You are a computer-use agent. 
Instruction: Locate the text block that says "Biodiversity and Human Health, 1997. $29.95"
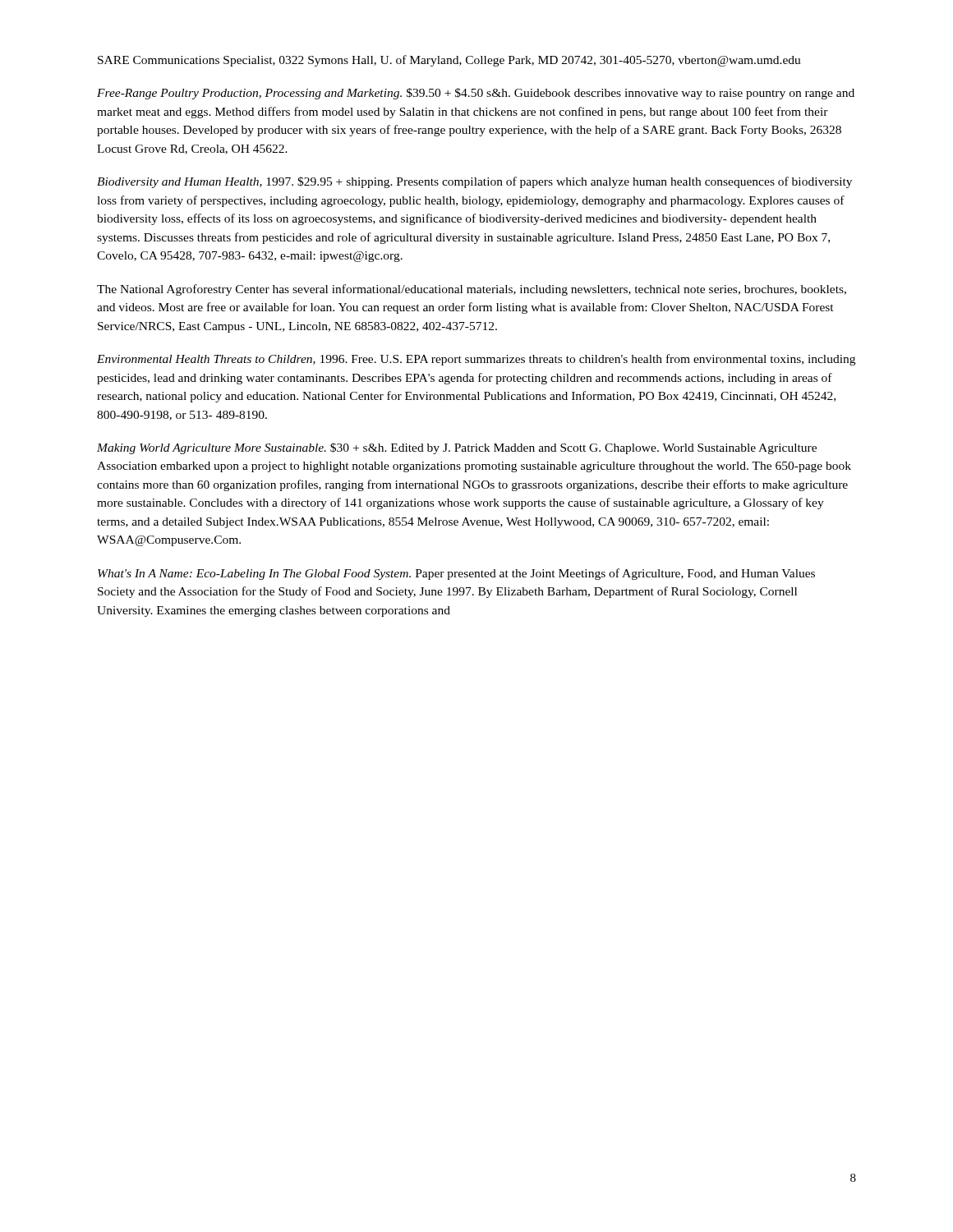tap(475, 218)
